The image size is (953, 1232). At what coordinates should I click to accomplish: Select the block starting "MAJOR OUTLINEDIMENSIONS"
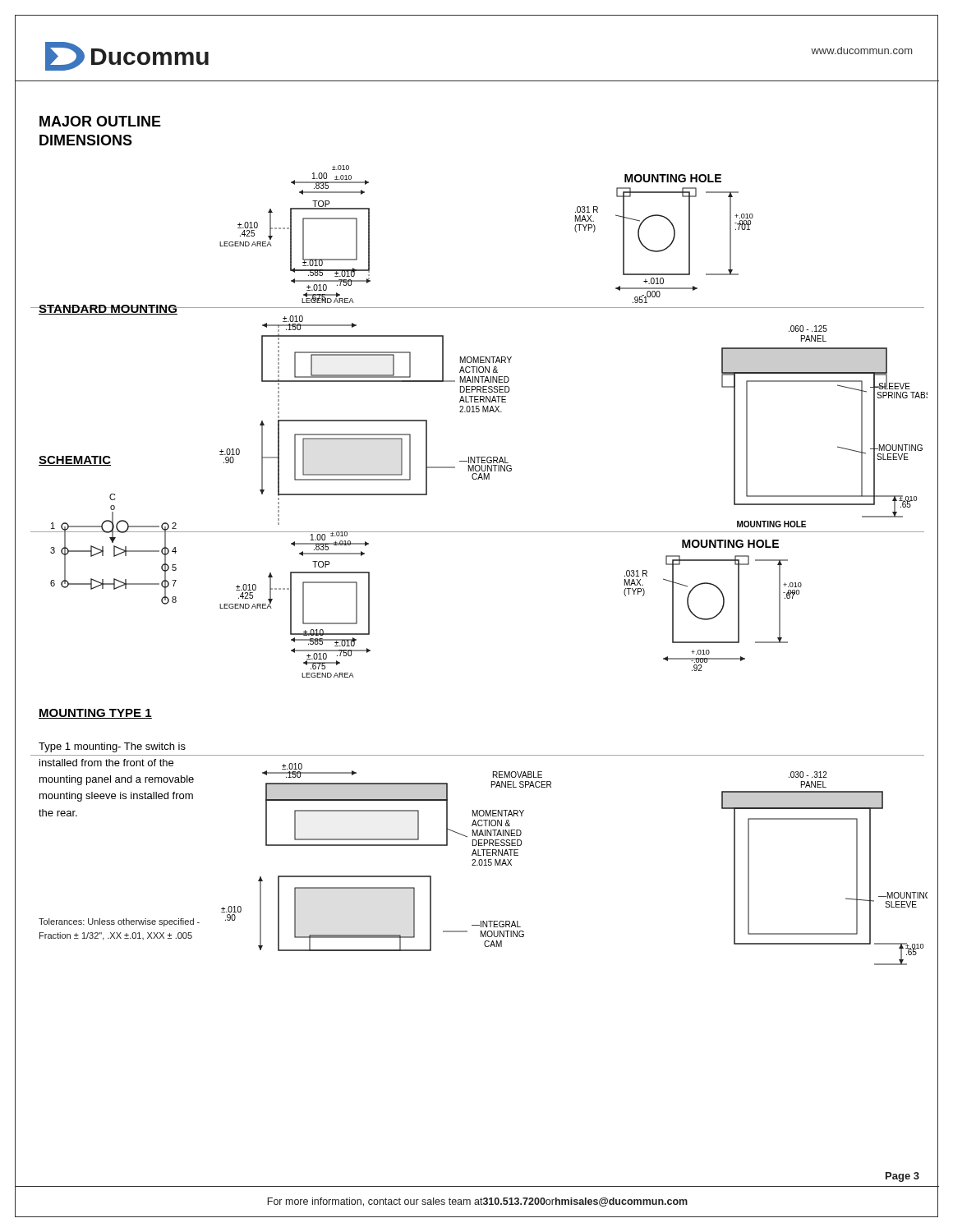pos(100,131)
